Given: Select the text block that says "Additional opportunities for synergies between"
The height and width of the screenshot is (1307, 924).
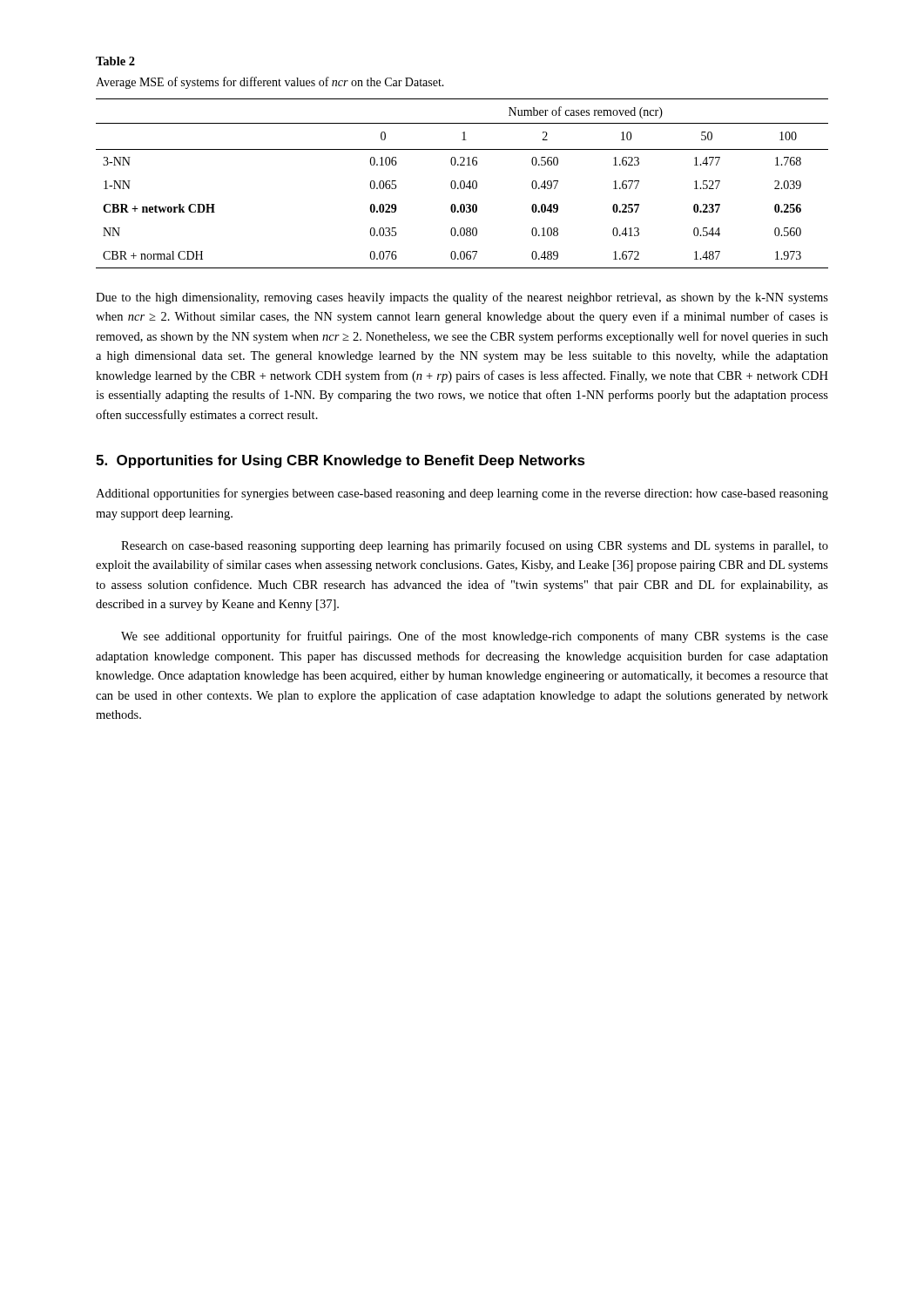Looking at the screenshot, I should (x=462, y=503).
